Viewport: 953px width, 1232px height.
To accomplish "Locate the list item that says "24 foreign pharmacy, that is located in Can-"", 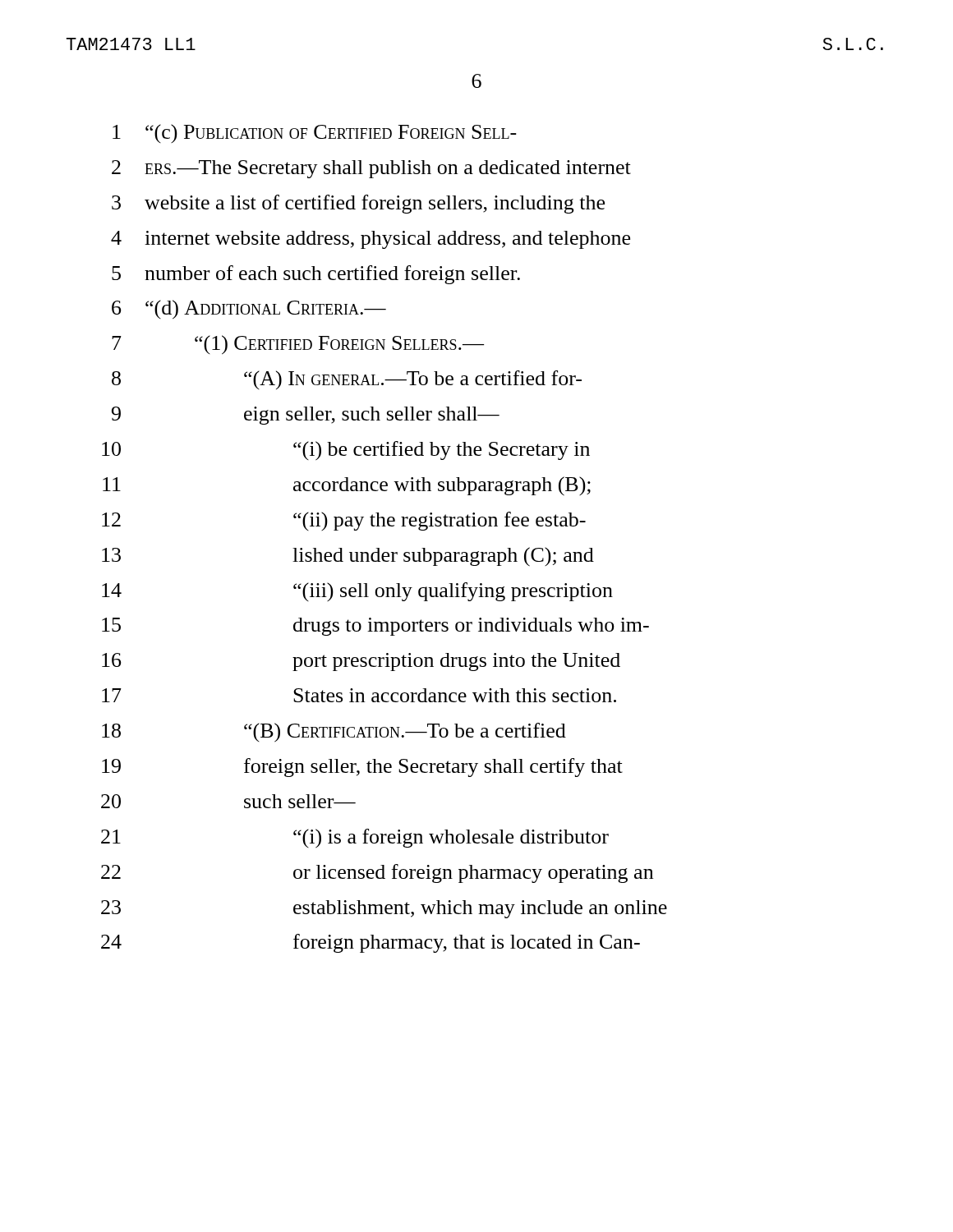I will 476,943.
